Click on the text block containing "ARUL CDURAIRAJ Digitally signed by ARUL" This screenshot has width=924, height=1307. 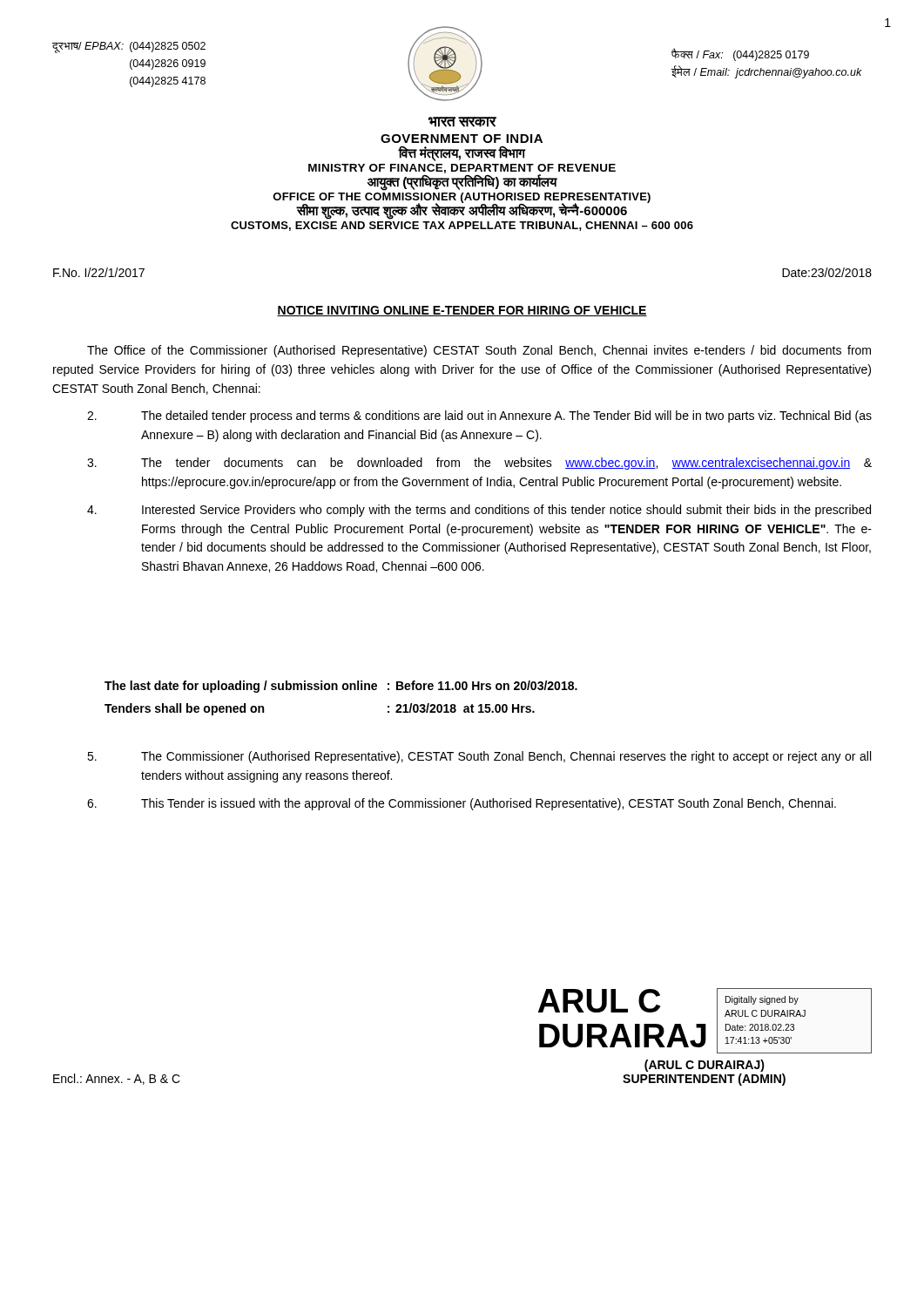[x=704, y=1035]
